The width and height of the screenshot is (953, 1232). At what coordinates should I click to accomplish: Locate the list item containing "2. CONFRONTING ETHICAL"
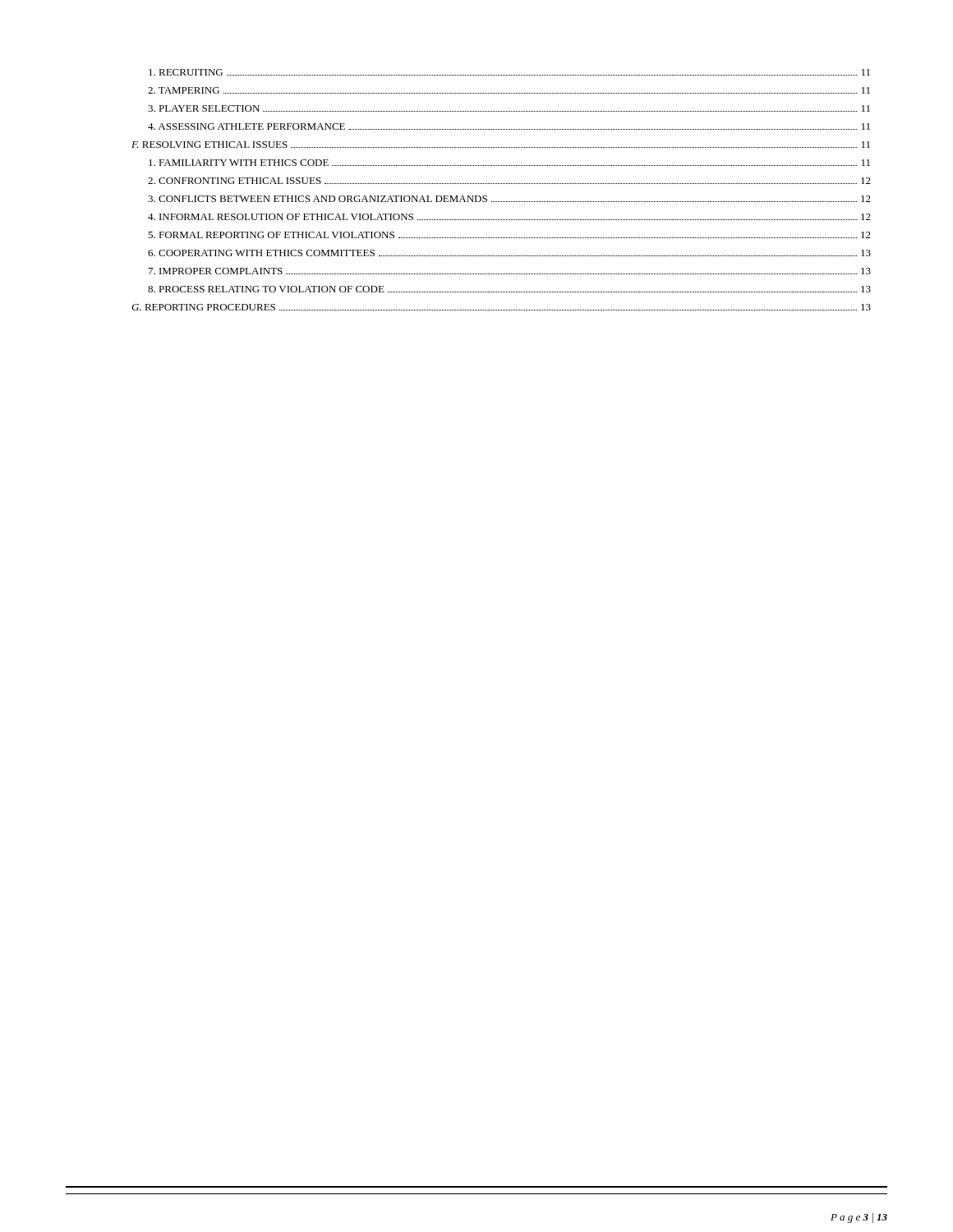pos(509,181)
